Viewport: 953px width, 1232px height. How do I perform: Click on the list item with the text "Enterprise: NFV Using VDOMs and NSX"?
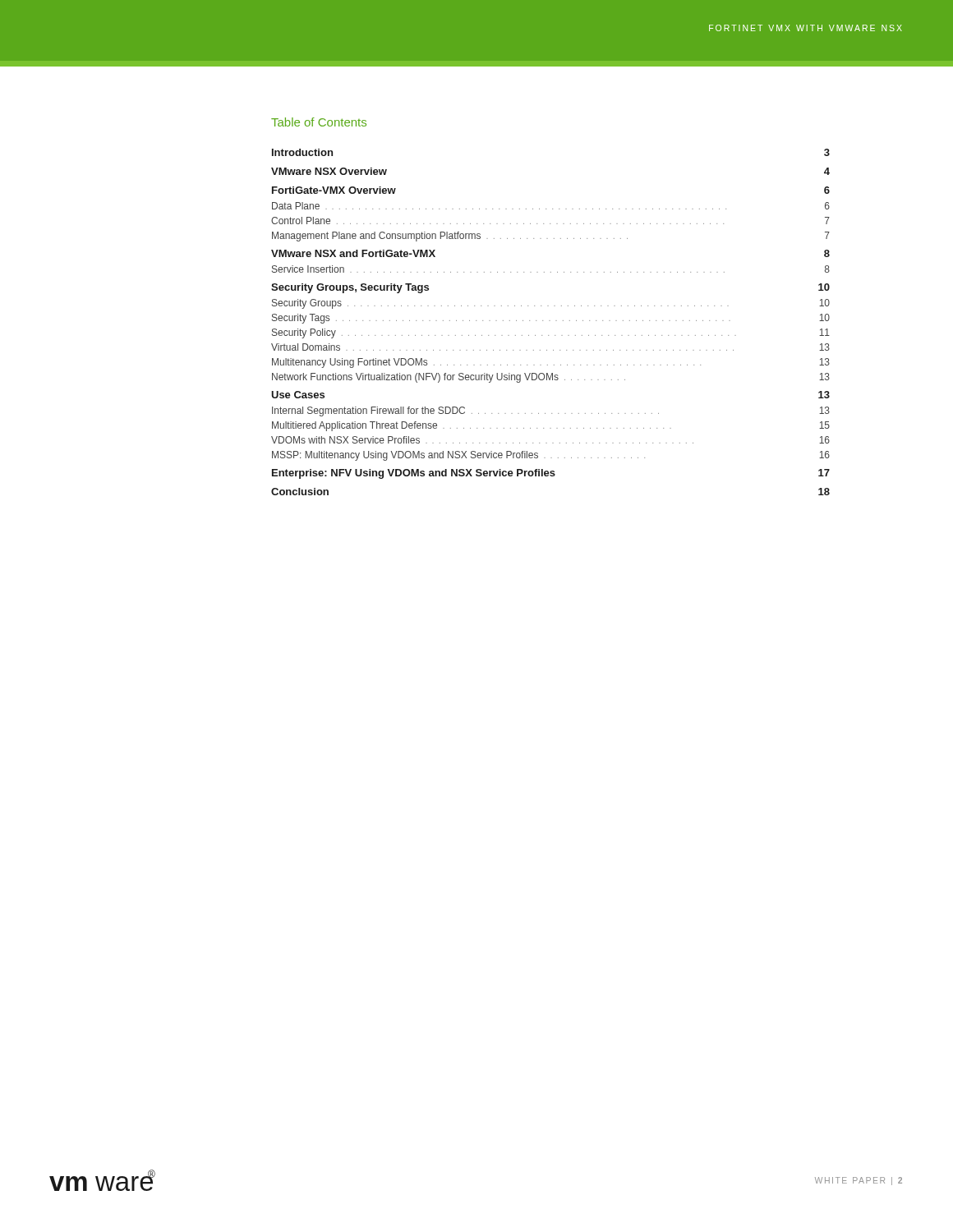click(x=550, y=473)
